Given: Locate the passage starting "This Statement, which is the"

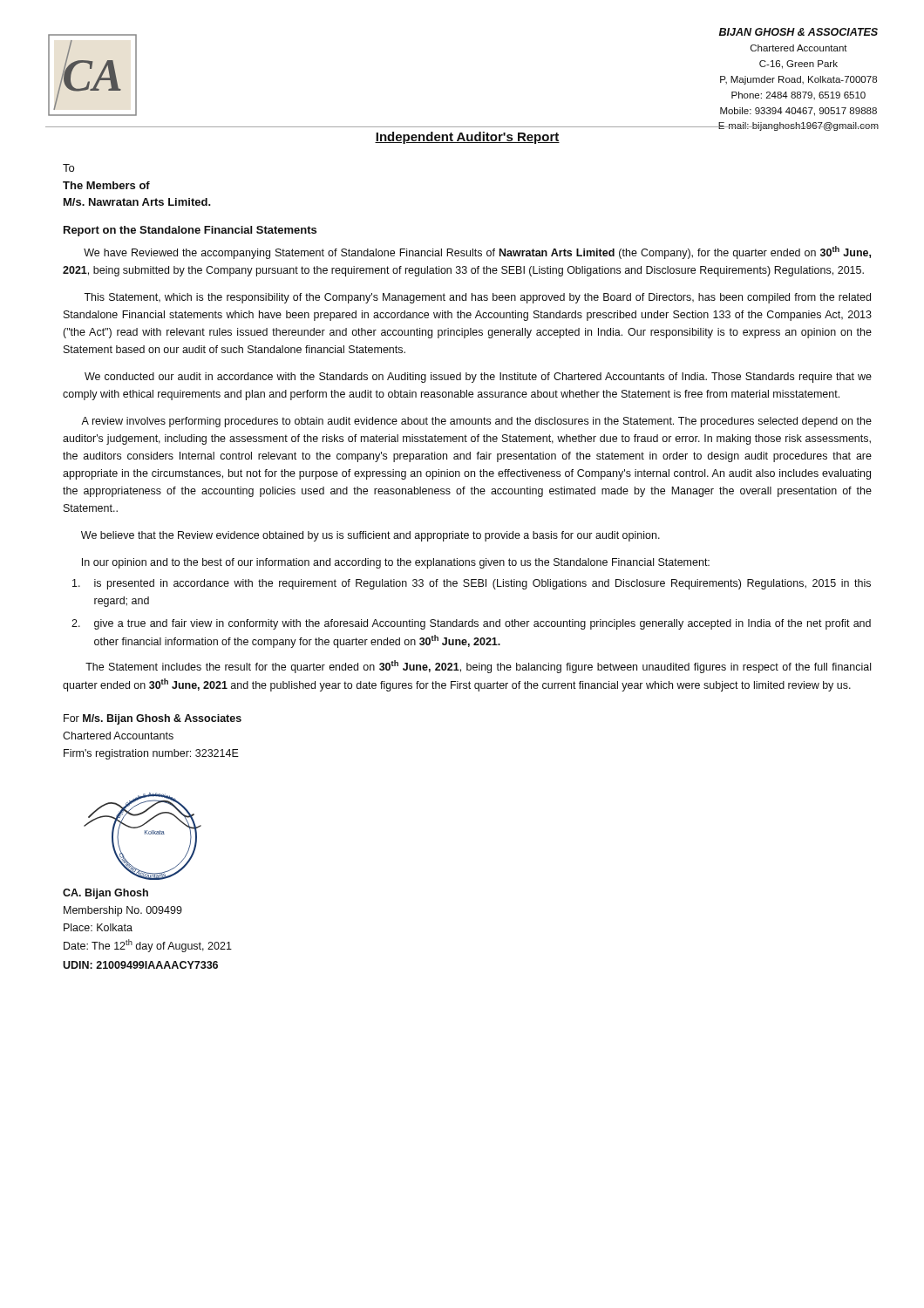Looking at the screenshot, I should [x=467, y=323].
